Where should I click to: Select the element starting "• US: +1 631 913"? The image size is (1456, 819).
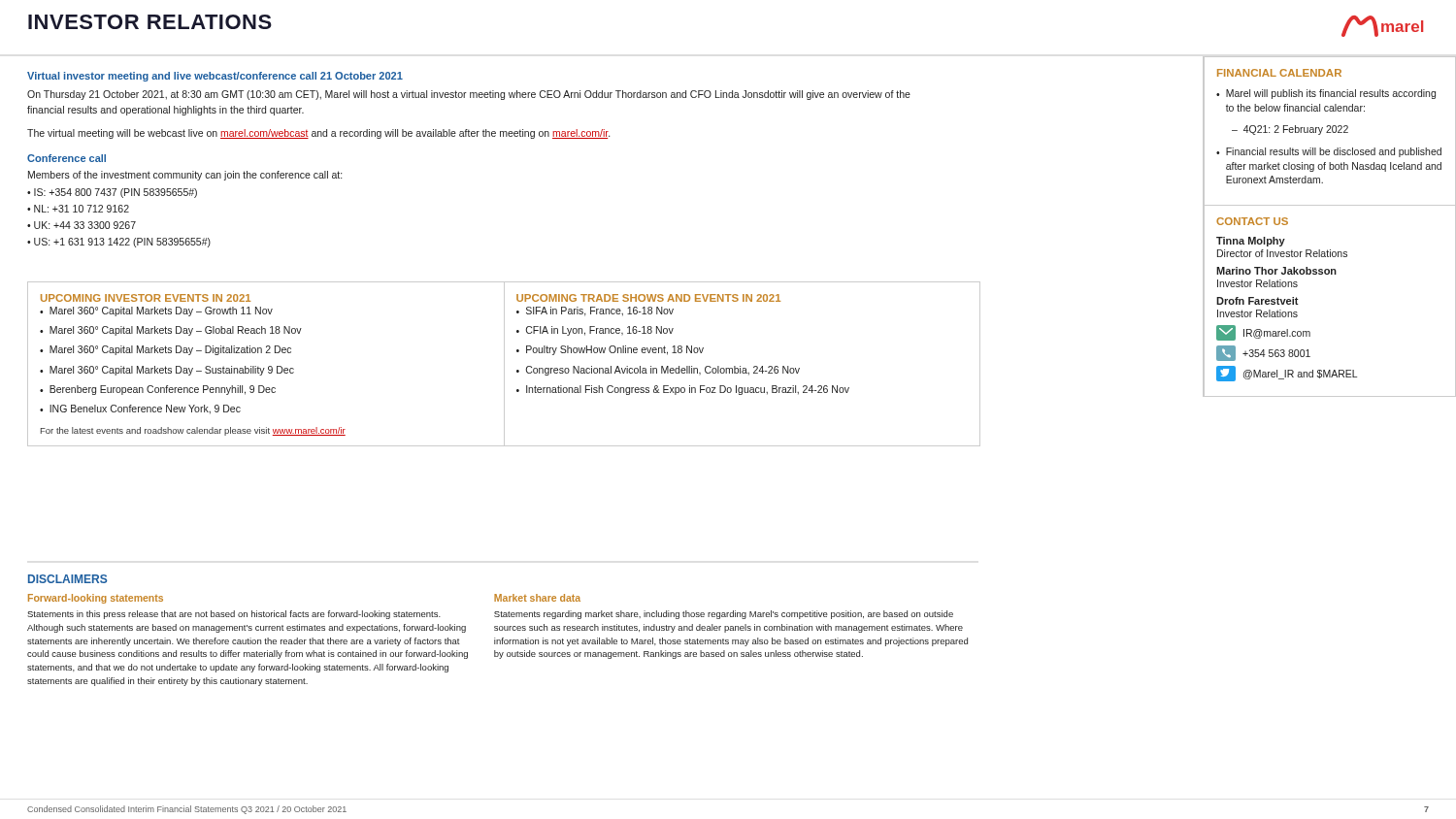point(119,241)
